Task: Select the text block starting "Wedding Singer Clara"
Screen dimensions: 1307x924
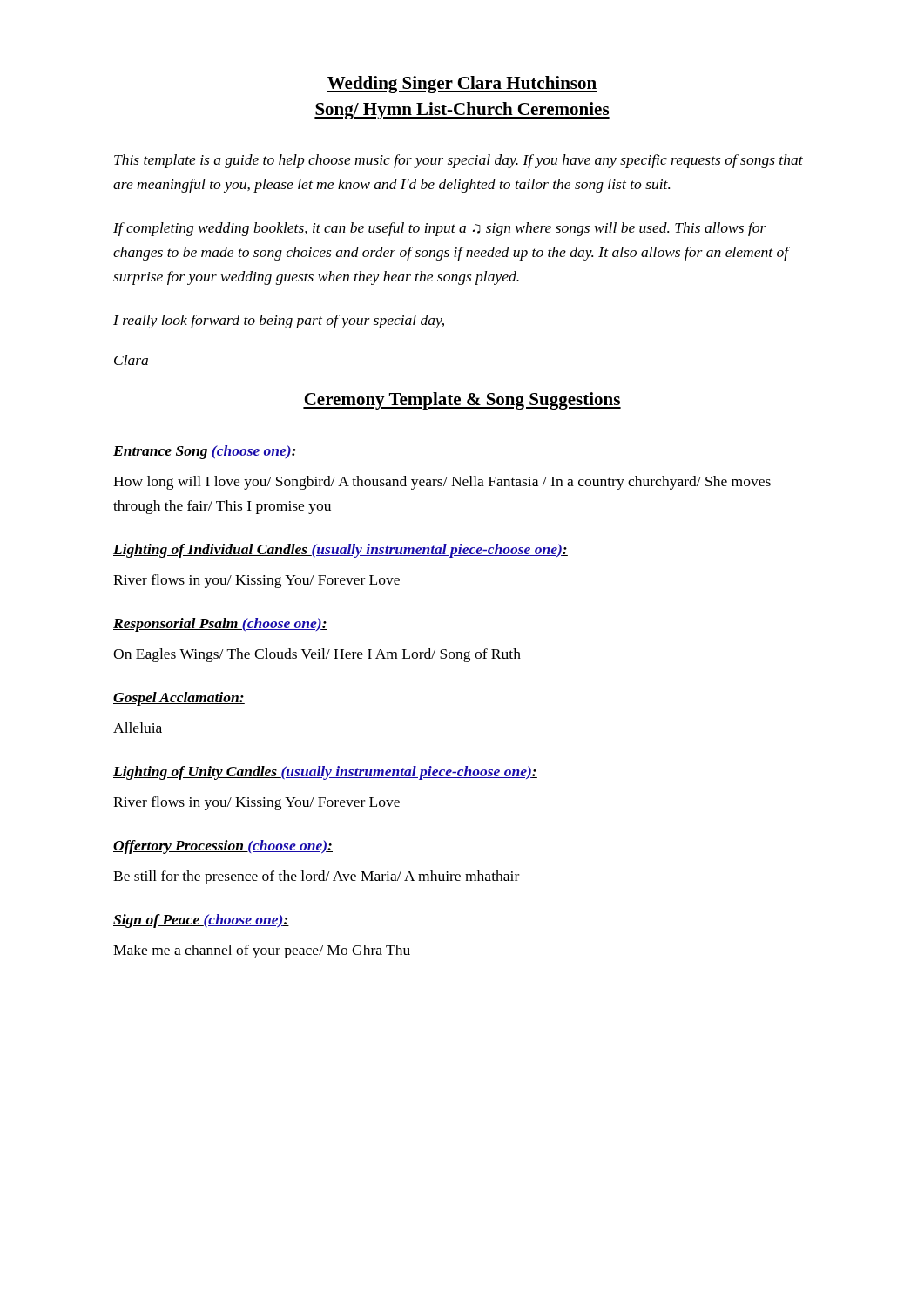Action: [462, 96]
